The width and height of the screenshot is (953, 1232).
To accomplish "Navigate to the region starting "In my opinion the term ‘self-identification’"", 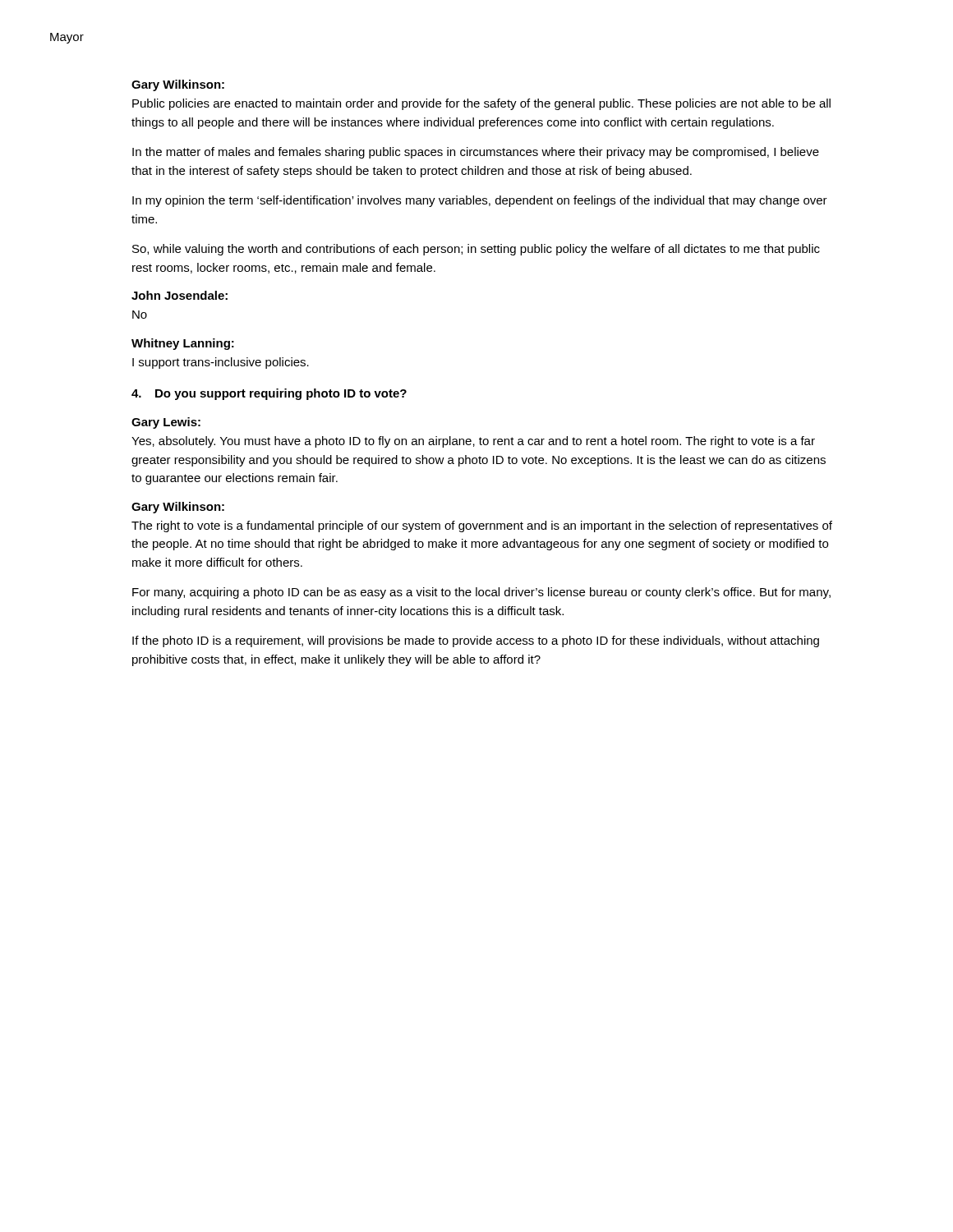I will click(479, 209).
